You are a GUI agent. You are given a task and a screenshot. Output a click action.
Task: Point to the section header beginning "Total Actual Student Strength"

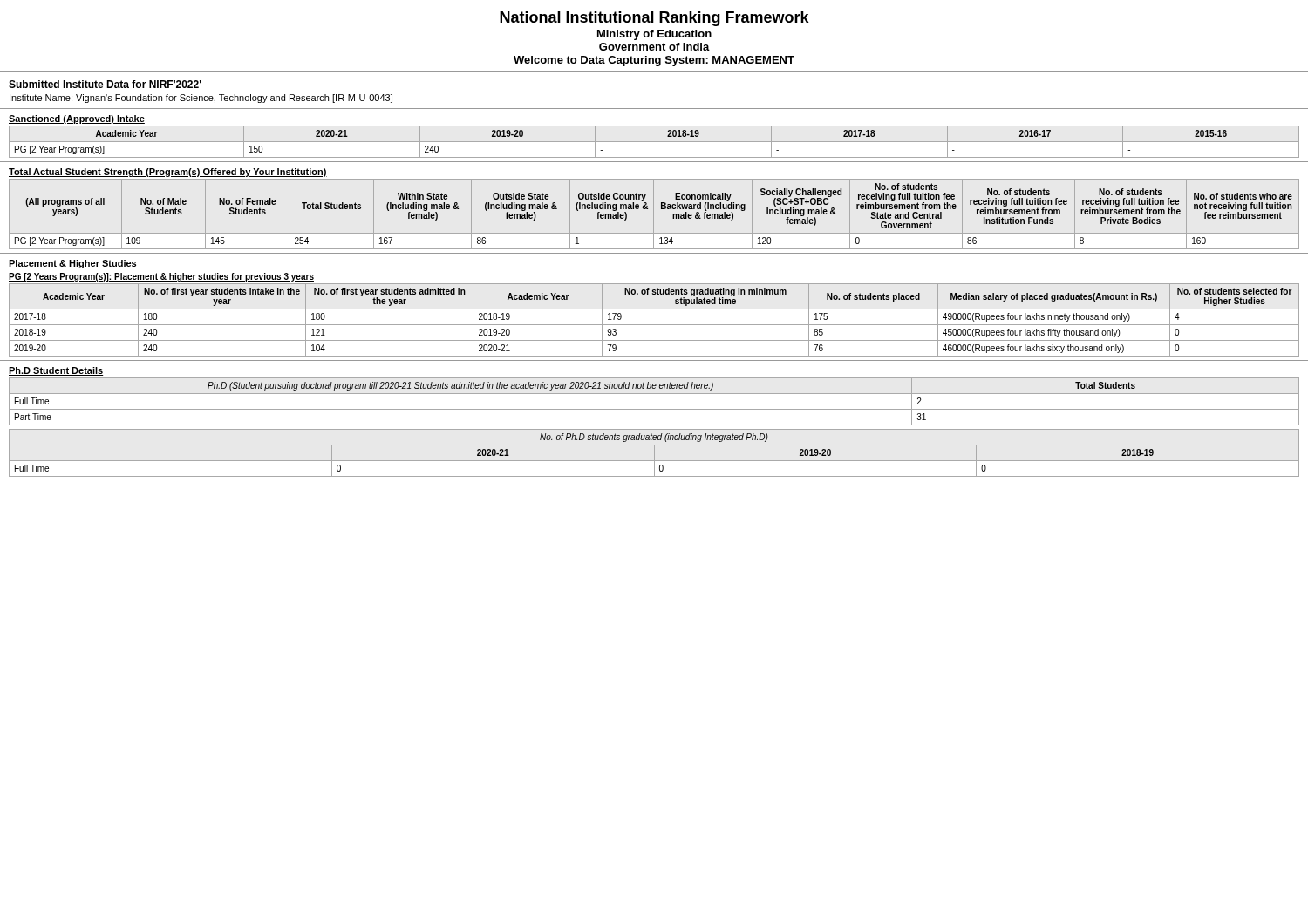coord(168,172)
